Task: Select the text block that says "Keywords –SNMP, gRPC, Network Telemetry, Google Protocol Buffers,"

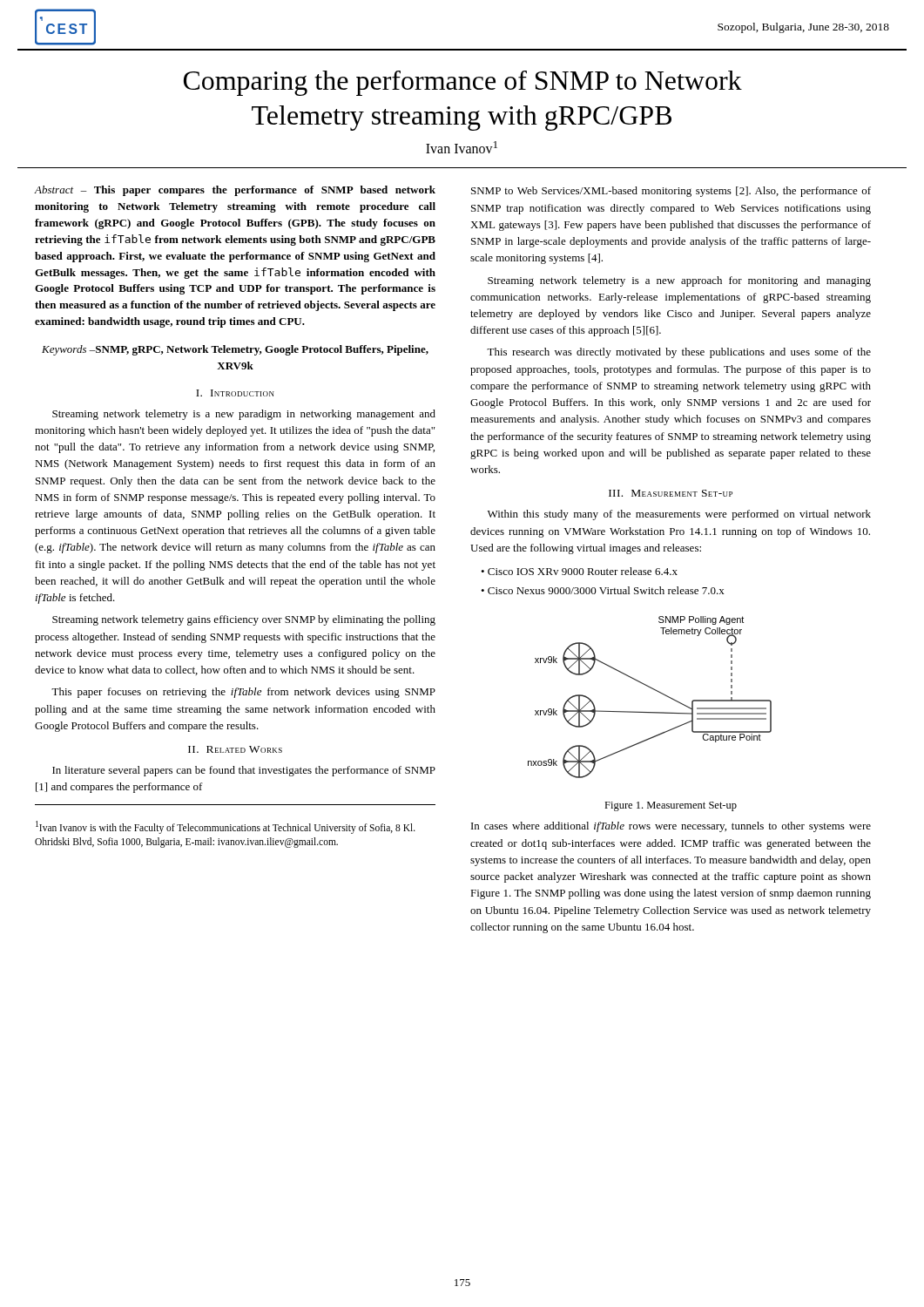Action: click(x=235, y=358)
